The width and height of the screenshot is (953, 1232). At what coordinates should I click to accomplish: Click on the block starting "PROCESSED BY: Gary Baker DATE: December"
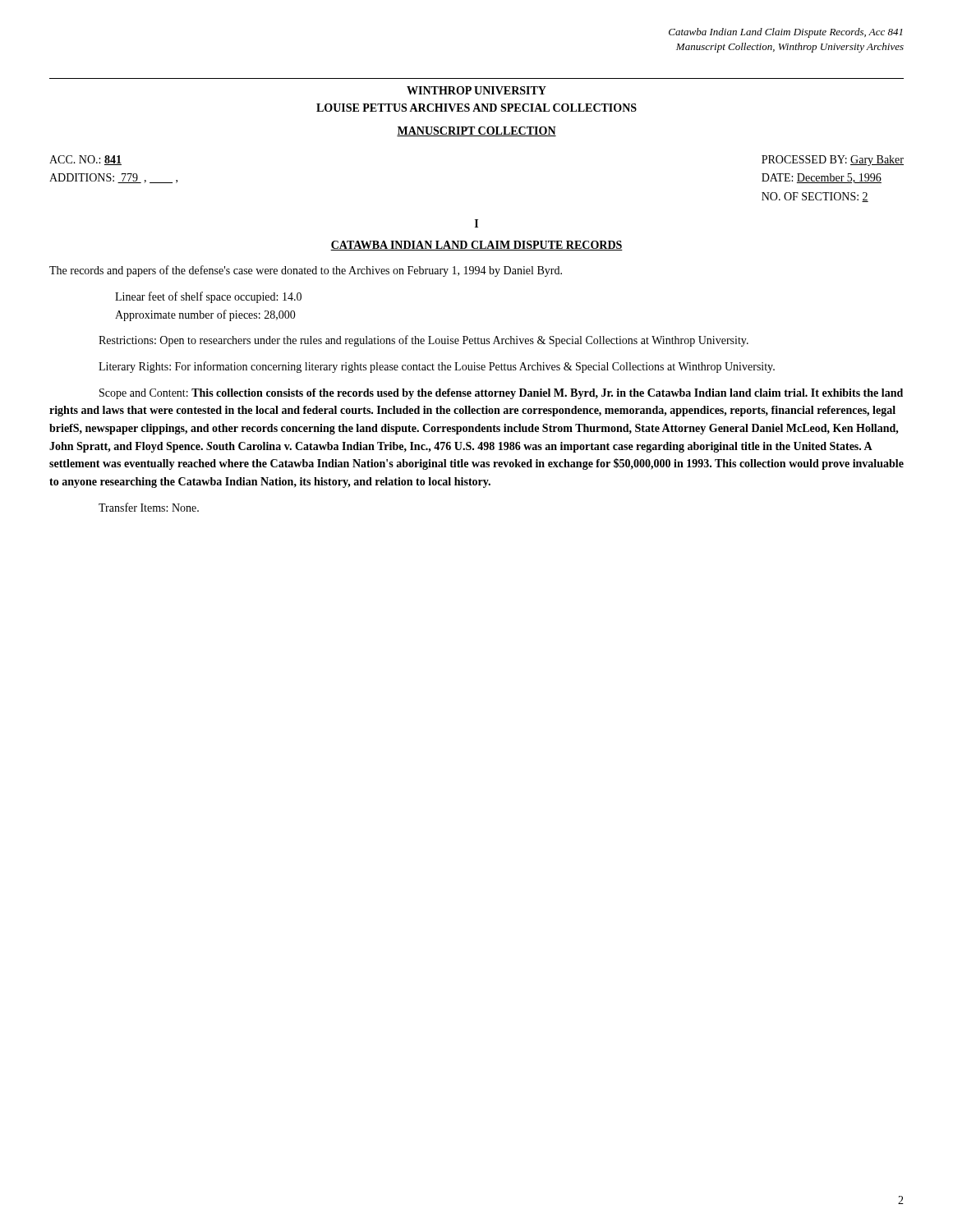tap(832, 178)
